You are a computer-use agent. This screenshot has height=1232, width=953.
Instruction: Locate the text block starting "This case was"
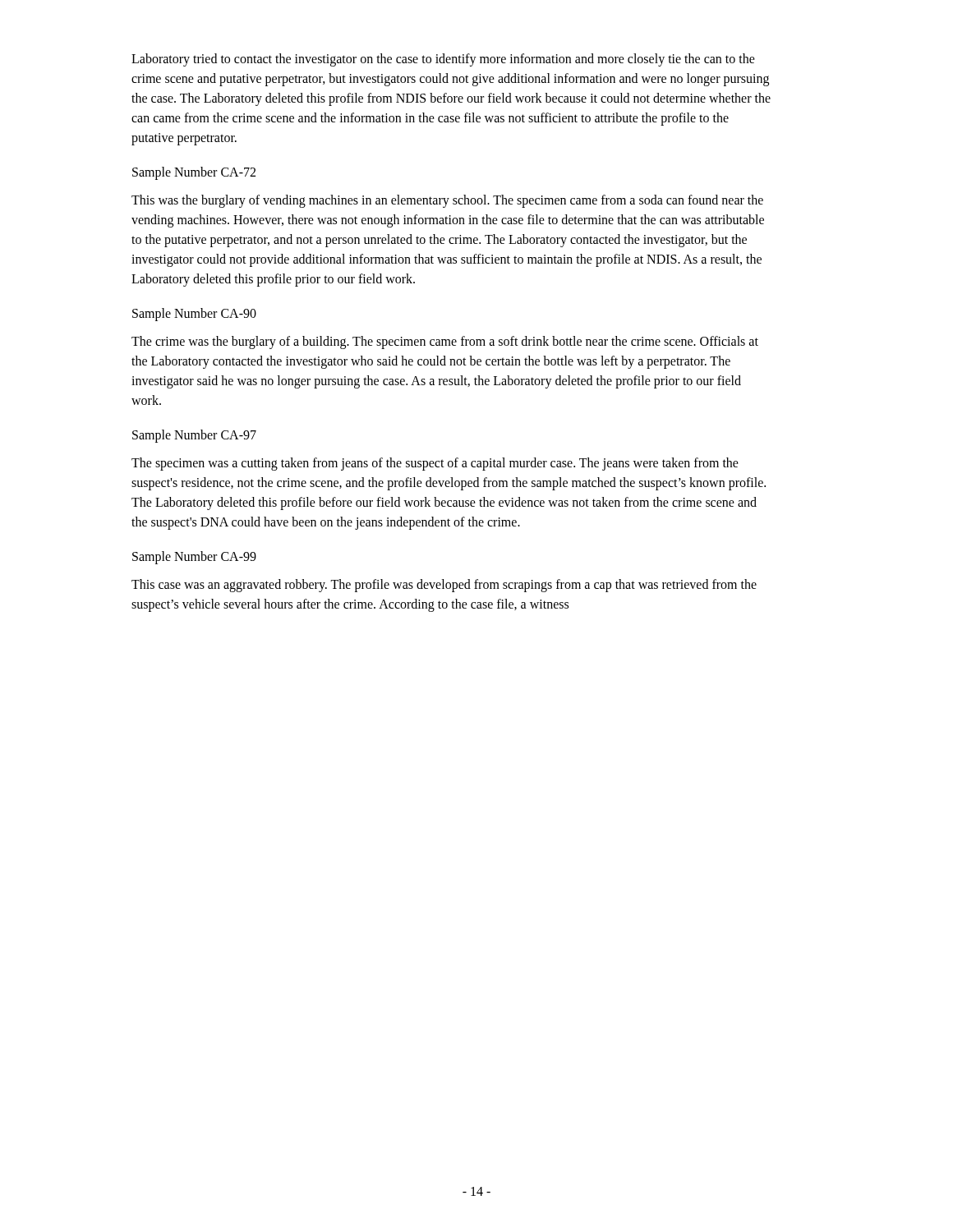[444, 594]
